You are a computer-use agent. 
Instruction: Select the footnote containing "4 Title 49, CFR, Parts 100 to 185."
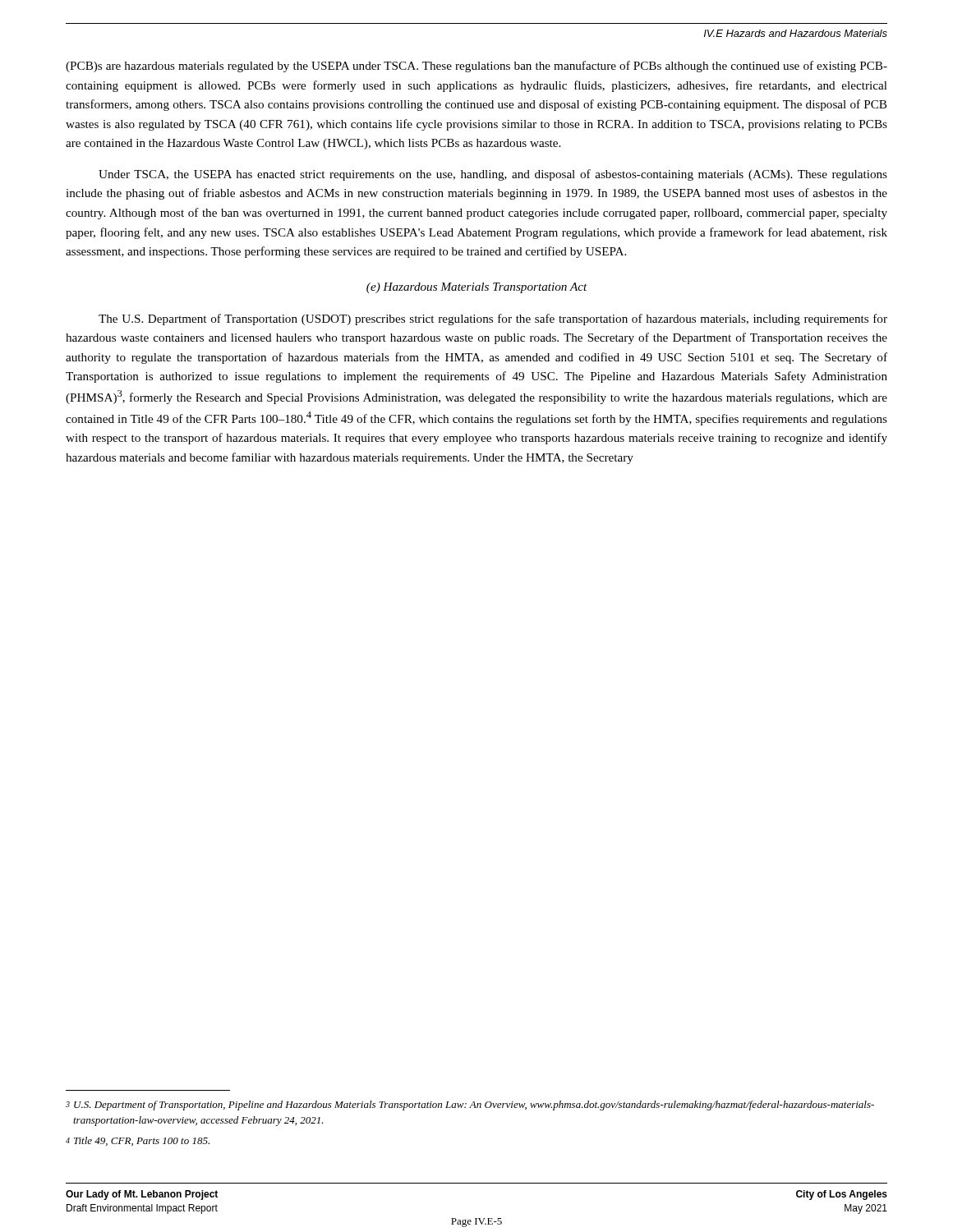pyautogui.click(x=138, y=1141)
